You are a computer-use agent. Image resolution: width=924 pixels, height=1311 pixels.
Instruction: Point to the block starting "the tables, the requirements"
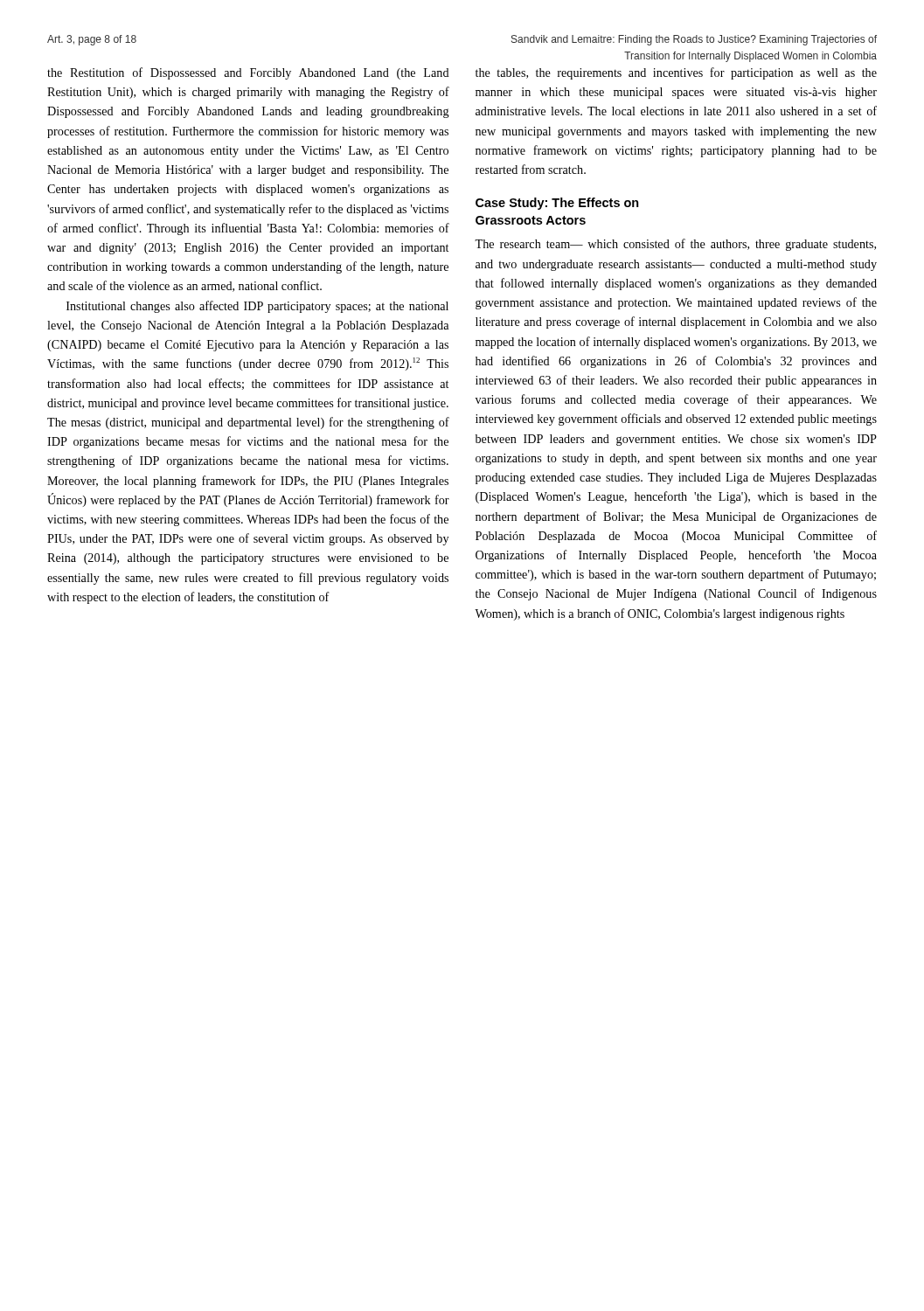pyautogui.click(x=676, y=121)
